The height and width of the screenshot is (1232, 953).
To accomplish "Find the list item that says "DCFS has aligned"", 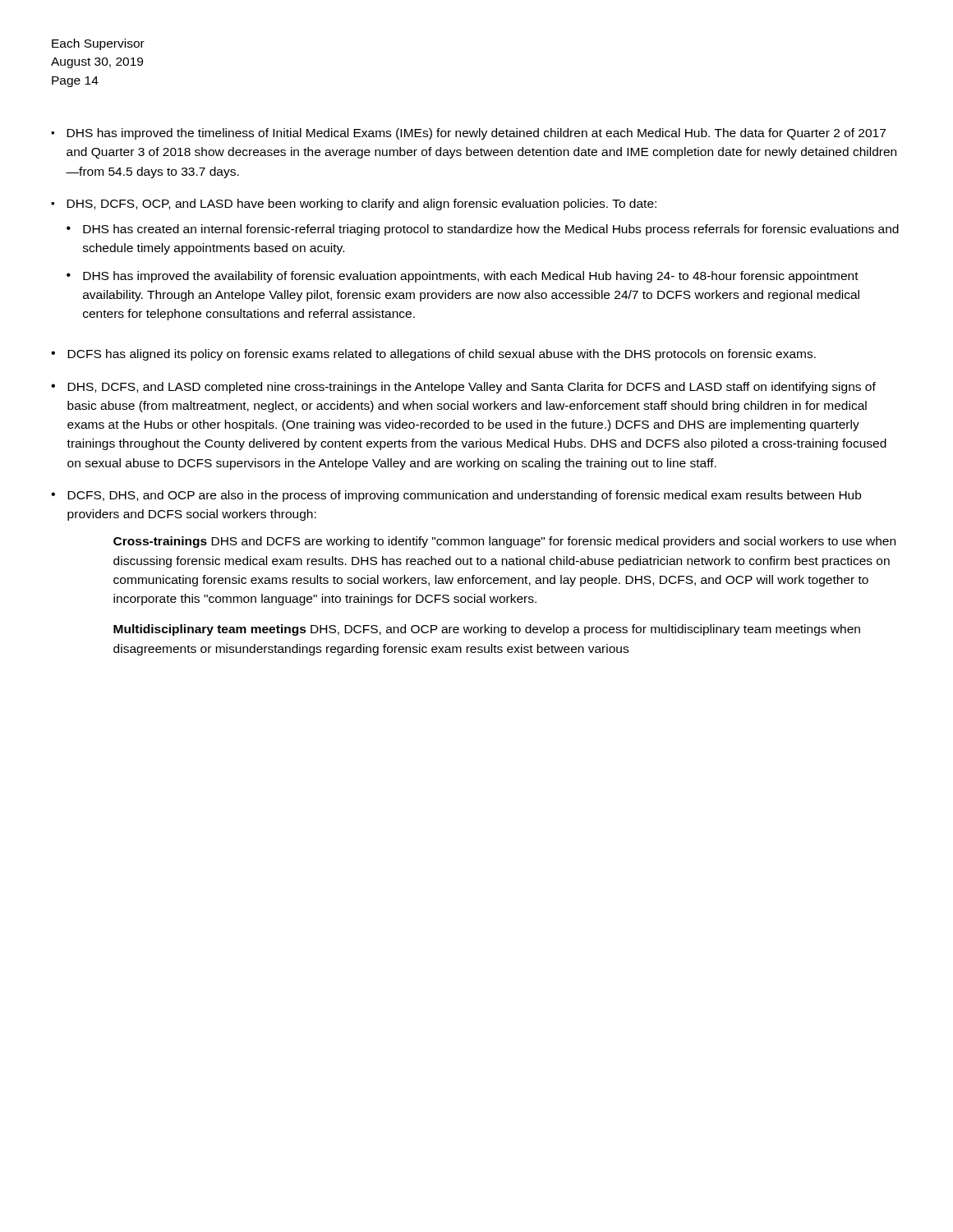I will click(476, 354).
